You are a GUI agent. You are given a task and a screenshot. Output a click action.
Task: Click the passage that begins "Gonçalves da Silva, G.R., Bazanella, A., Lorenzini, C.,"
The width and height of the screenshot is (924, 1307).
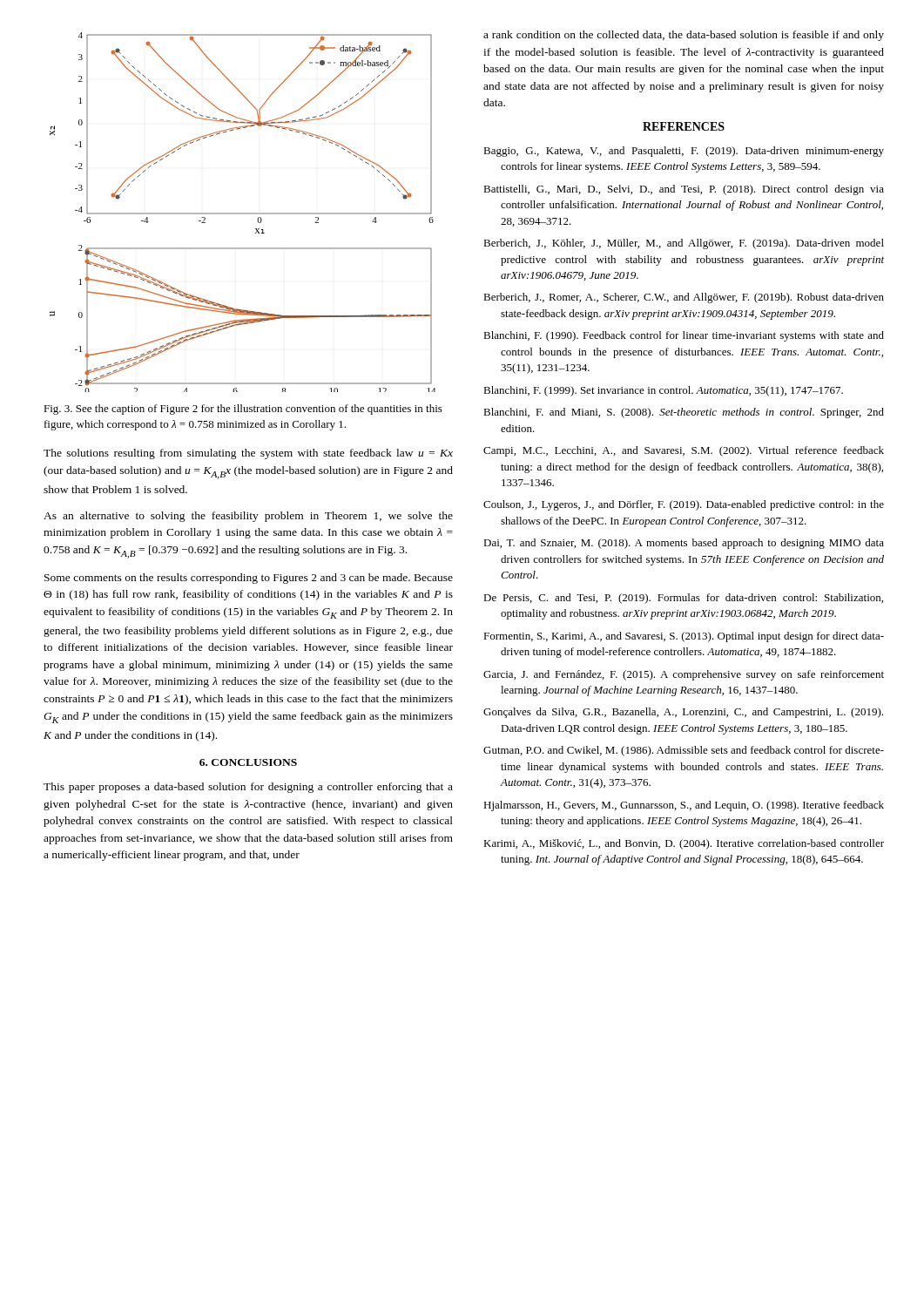[684, 720]
